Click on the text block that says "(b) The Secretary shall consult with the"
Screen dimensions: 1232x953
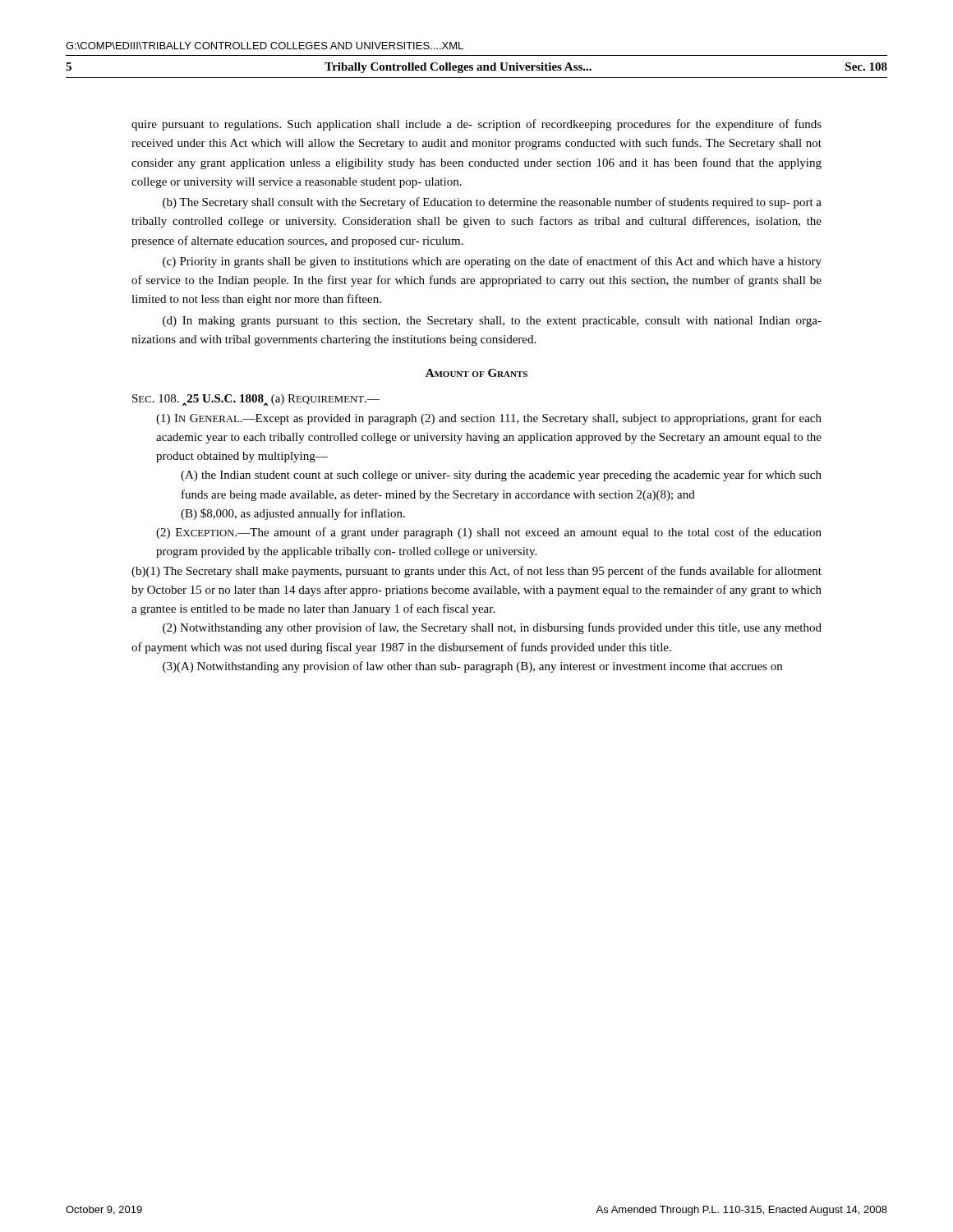(x=476, y=222)
